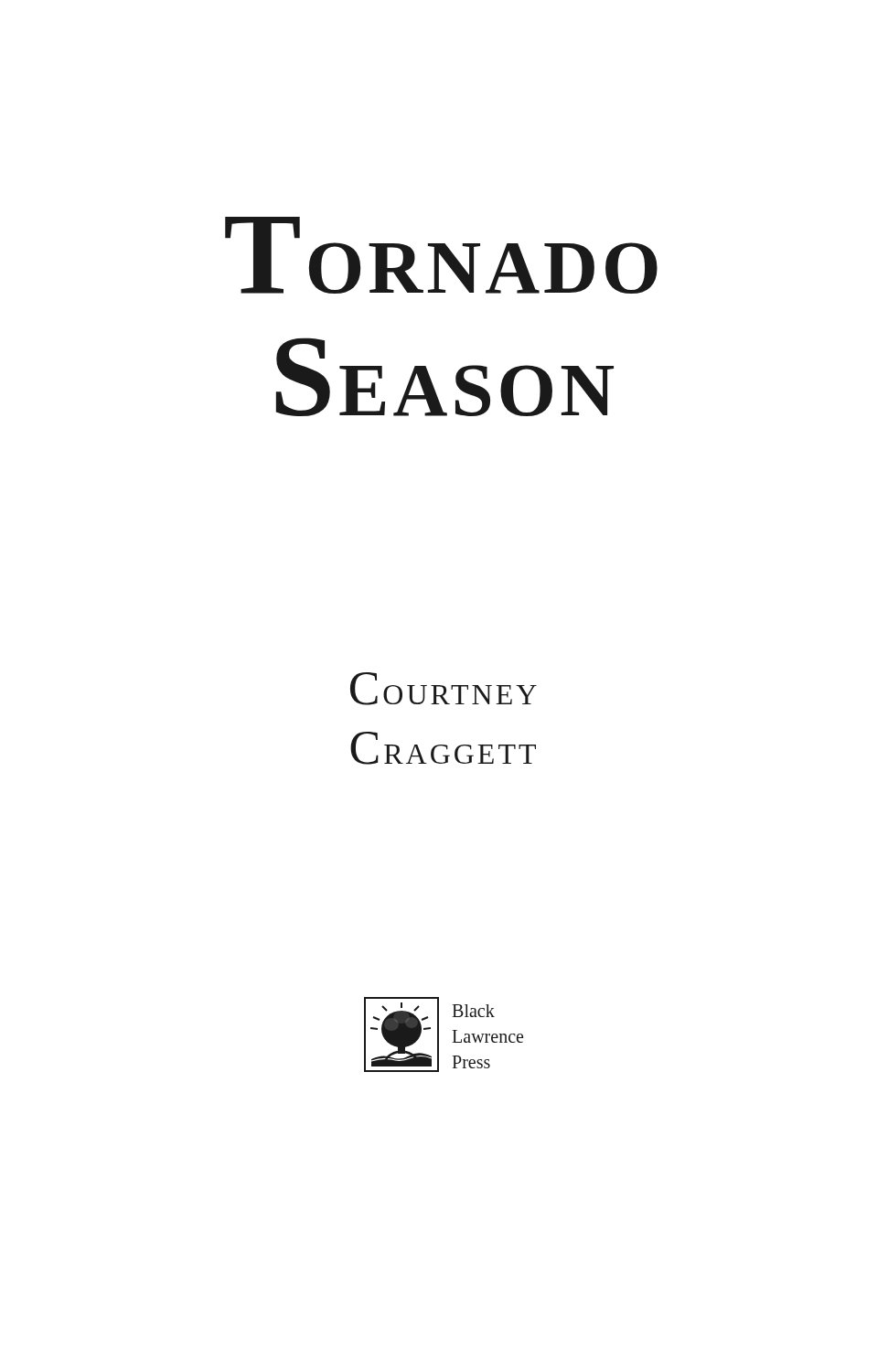Locate the logo
This screenshot has width=888, height=1372.
pyautogui.click(x=444, y=1036)
